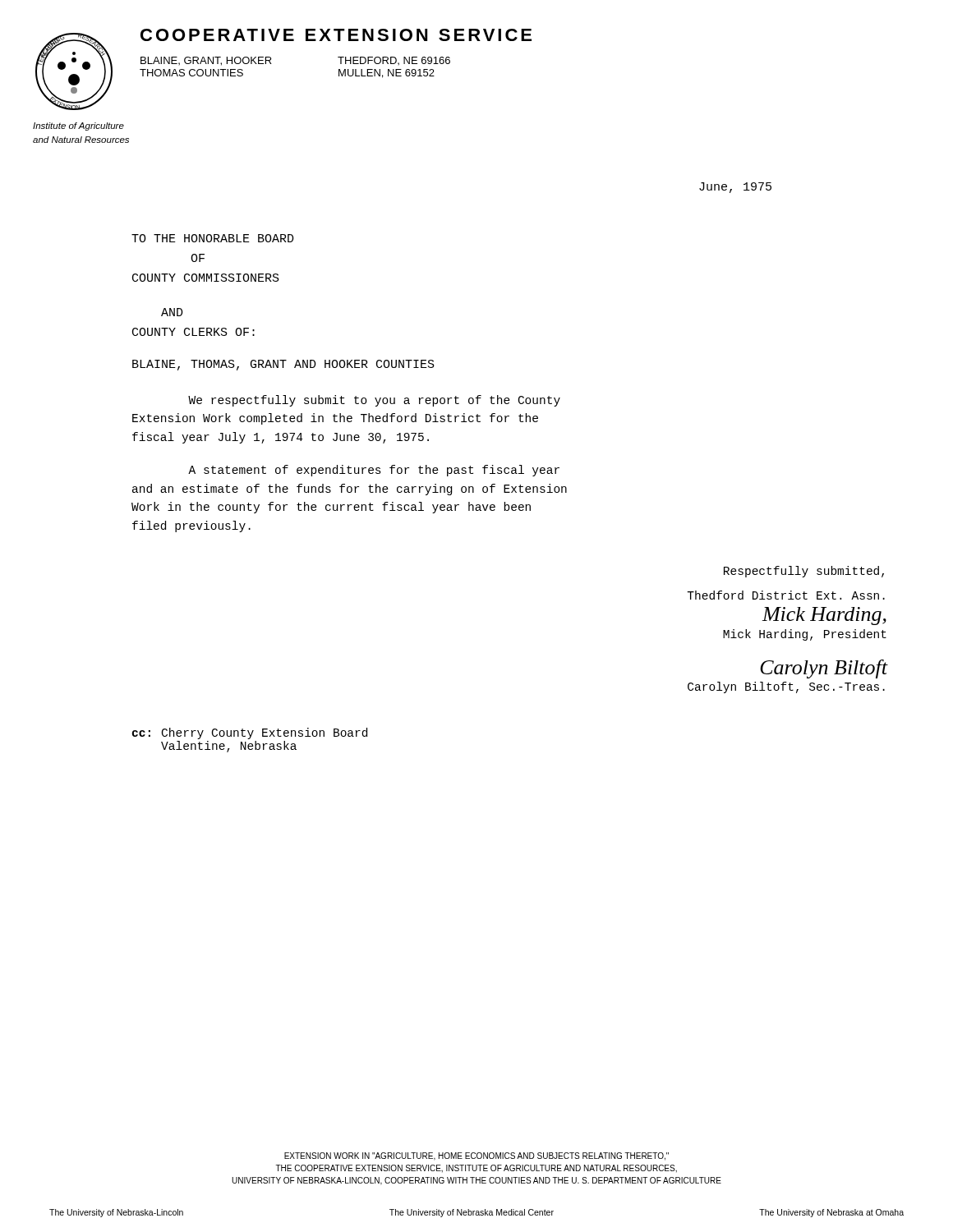The image size is (953, 1232).
Task: Where is the passage that starts "TO THE HONORABLE BOARD OF COUNTY"?
Action: pyautogui.click(x=213, y=259)
